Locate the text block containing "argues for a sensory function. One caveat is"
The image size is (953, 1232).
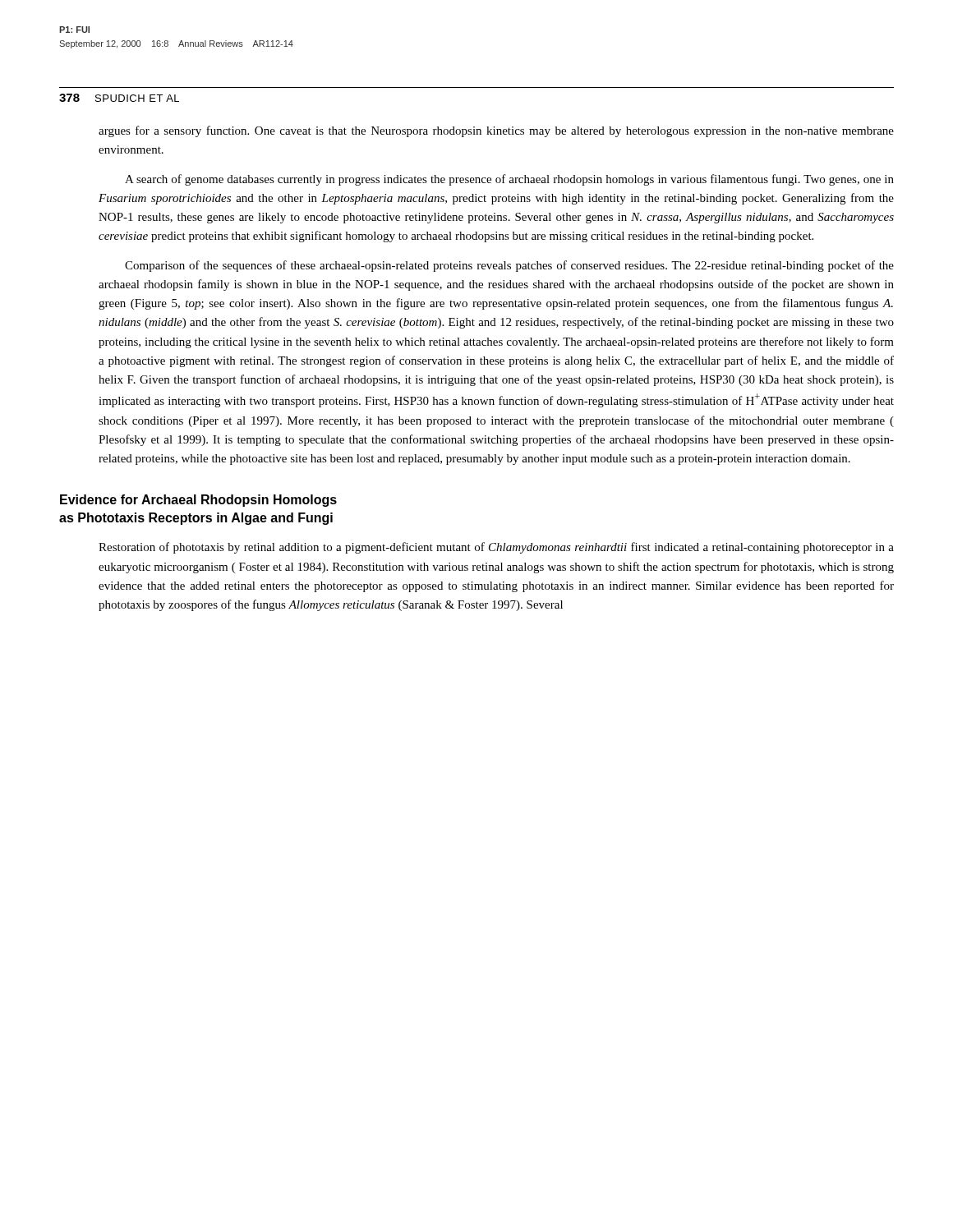496,140
